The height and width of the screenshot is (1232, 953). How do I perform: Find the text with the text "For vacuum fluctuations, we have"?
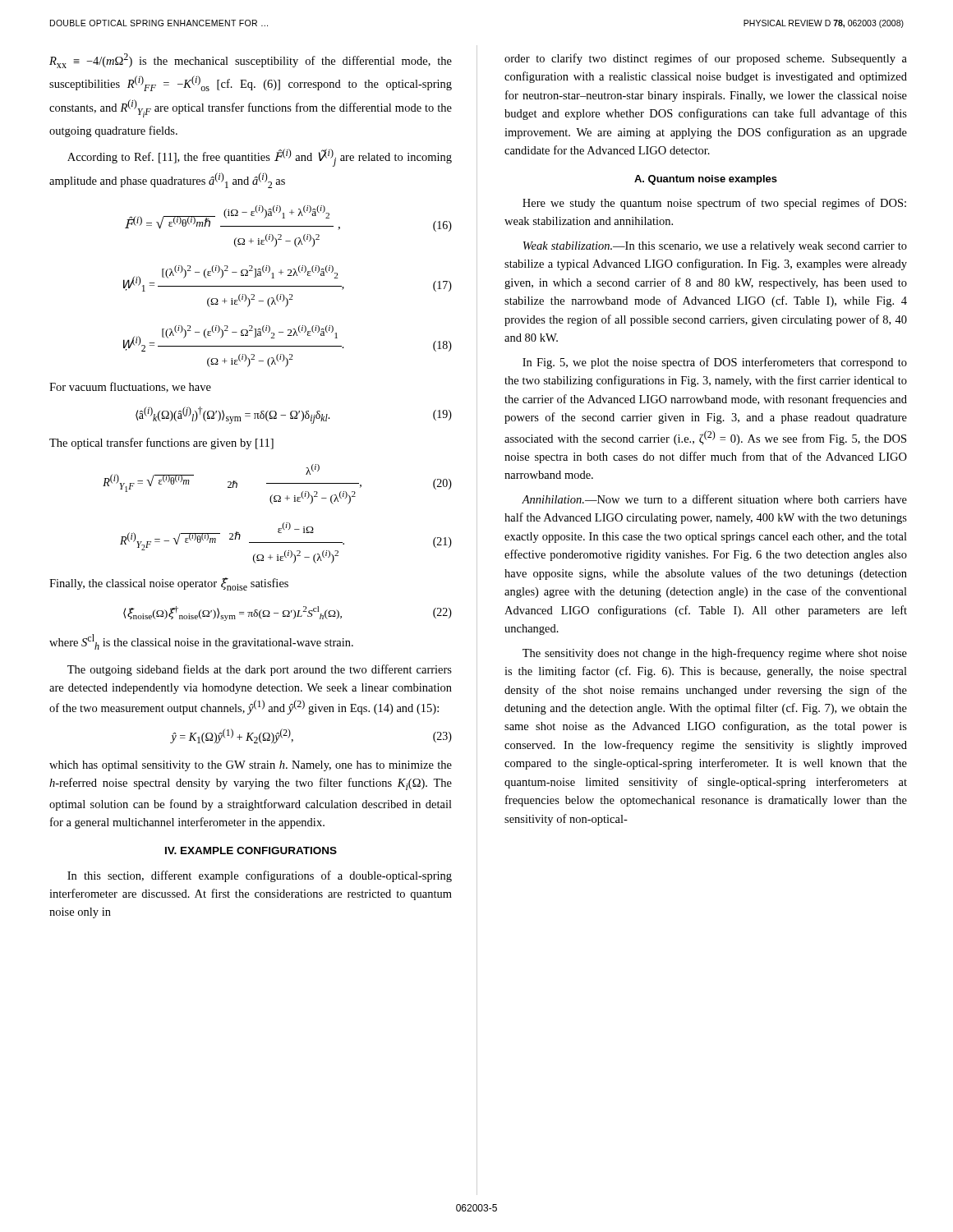pos(130,387)
